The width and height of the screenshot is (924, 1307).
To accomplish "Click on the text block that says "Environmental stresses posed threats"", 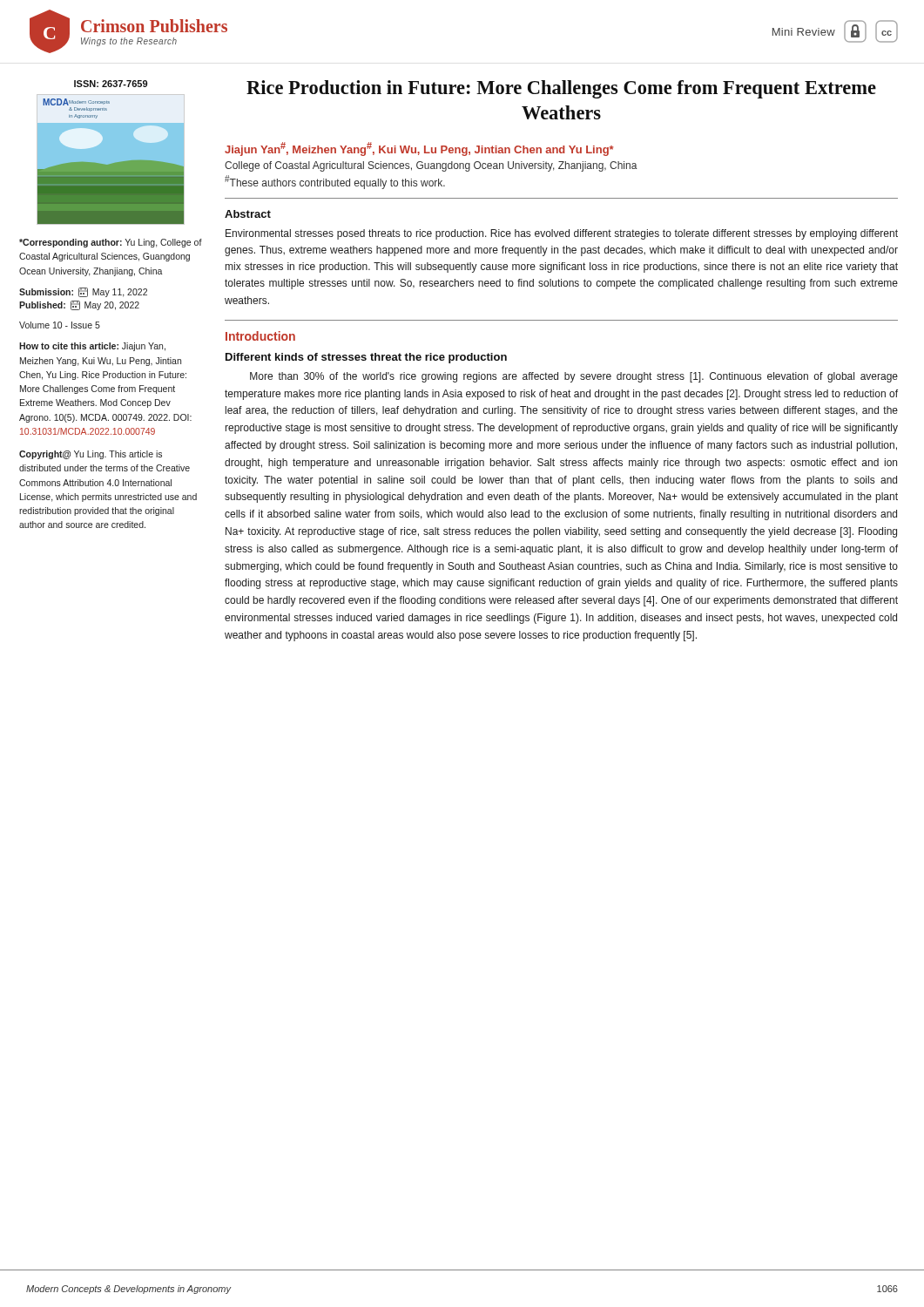I will (x=561, y=267).
